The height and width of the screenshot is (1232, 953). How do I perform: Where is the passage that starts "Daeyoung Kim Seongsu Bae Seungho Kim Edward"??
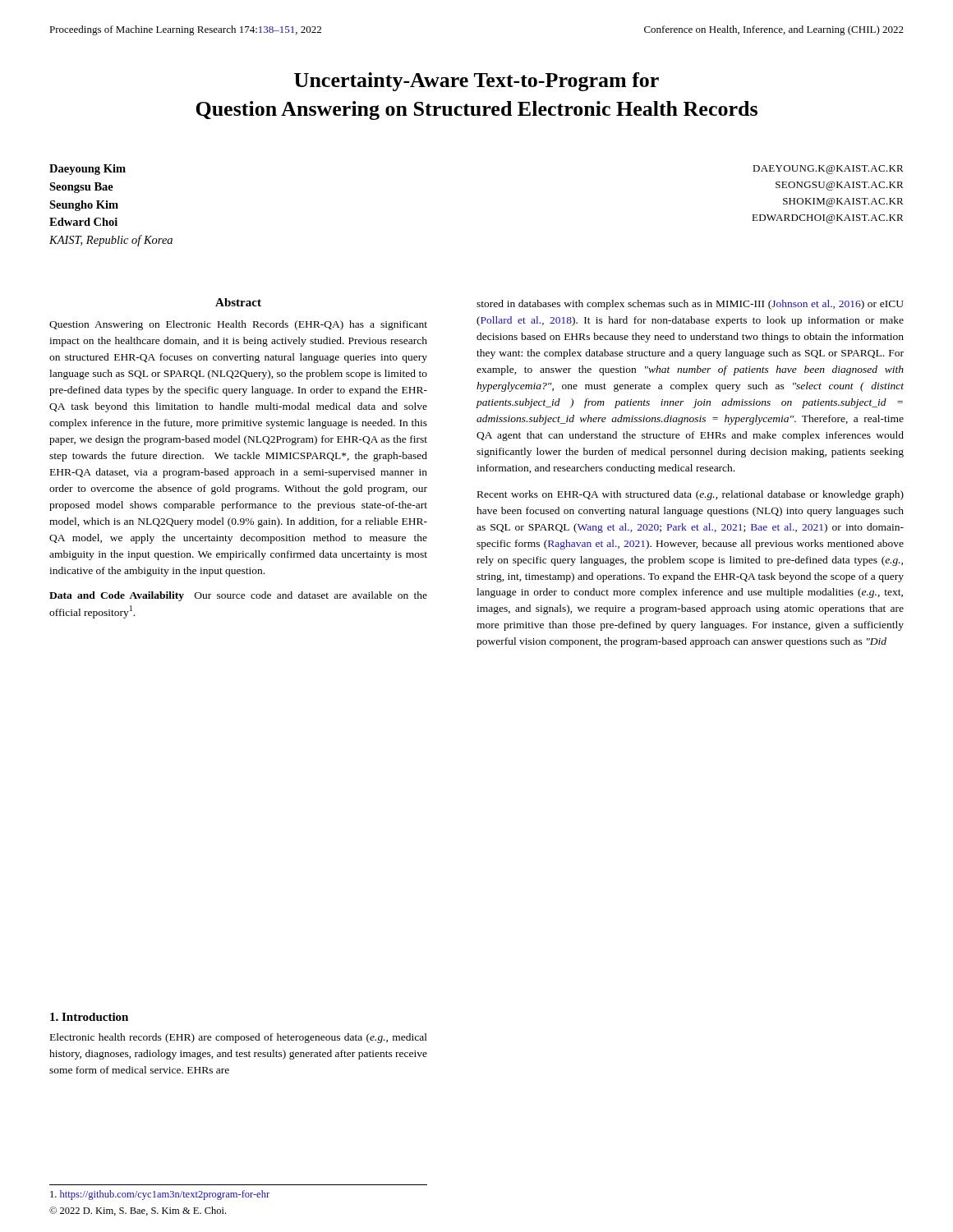pos(87,170)
